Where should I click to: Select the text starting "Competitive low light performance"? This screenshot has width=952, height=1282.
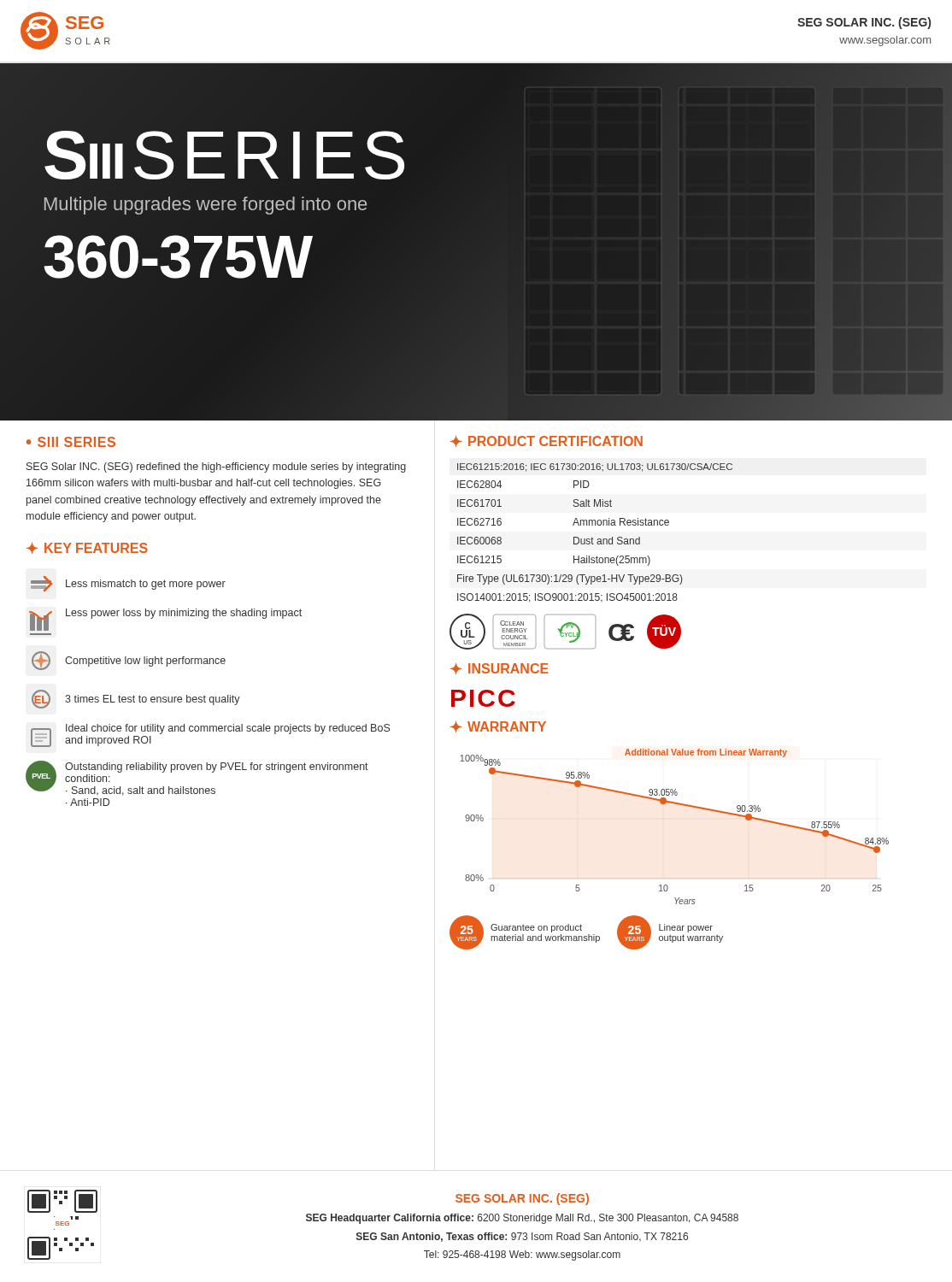click(x=126, y=660)
